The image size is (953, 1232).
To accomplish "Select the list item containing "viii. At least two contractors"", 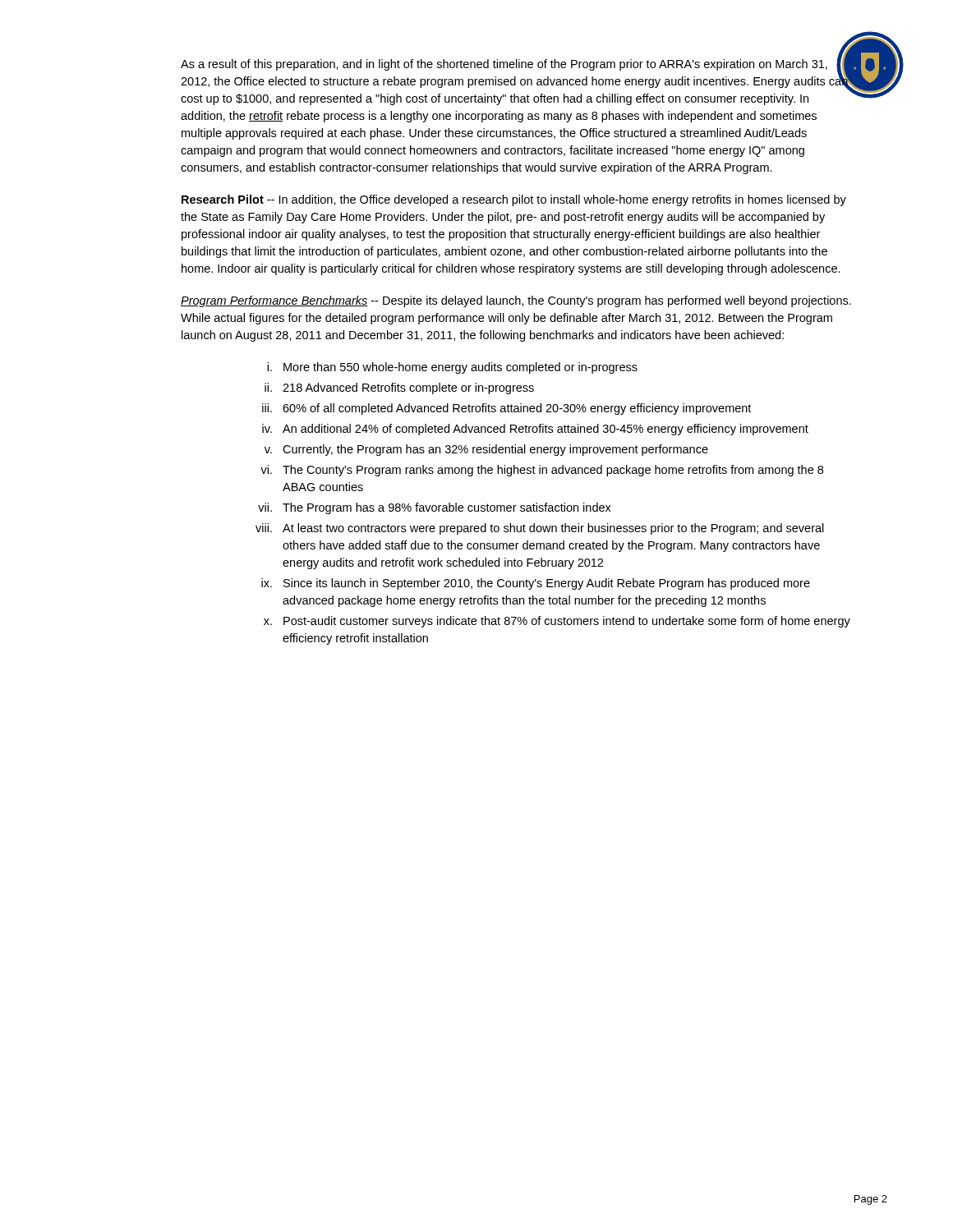I will click(542, 546).
